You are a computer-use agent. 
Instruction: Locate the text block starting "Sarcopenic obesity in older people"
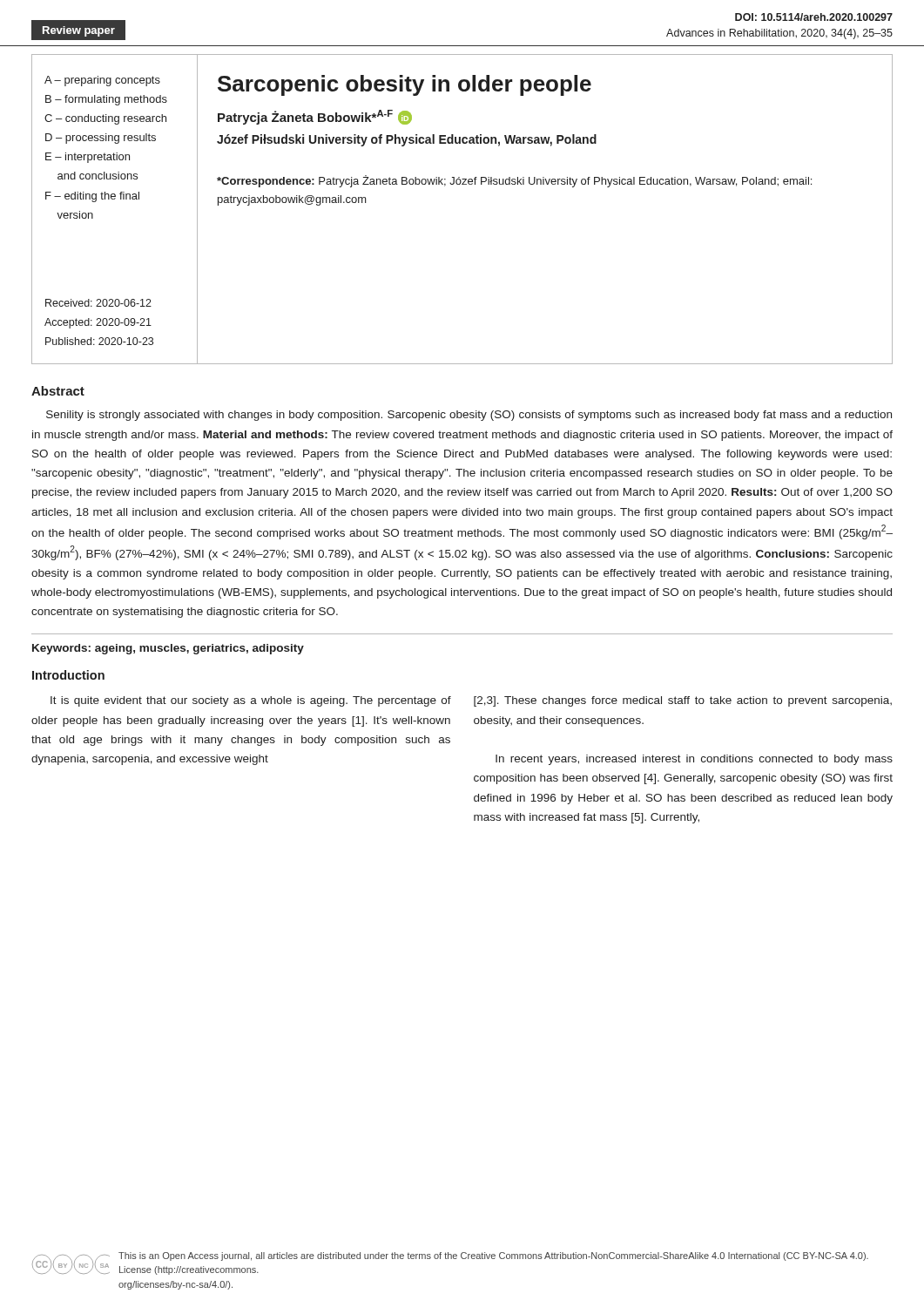(404, 84)
